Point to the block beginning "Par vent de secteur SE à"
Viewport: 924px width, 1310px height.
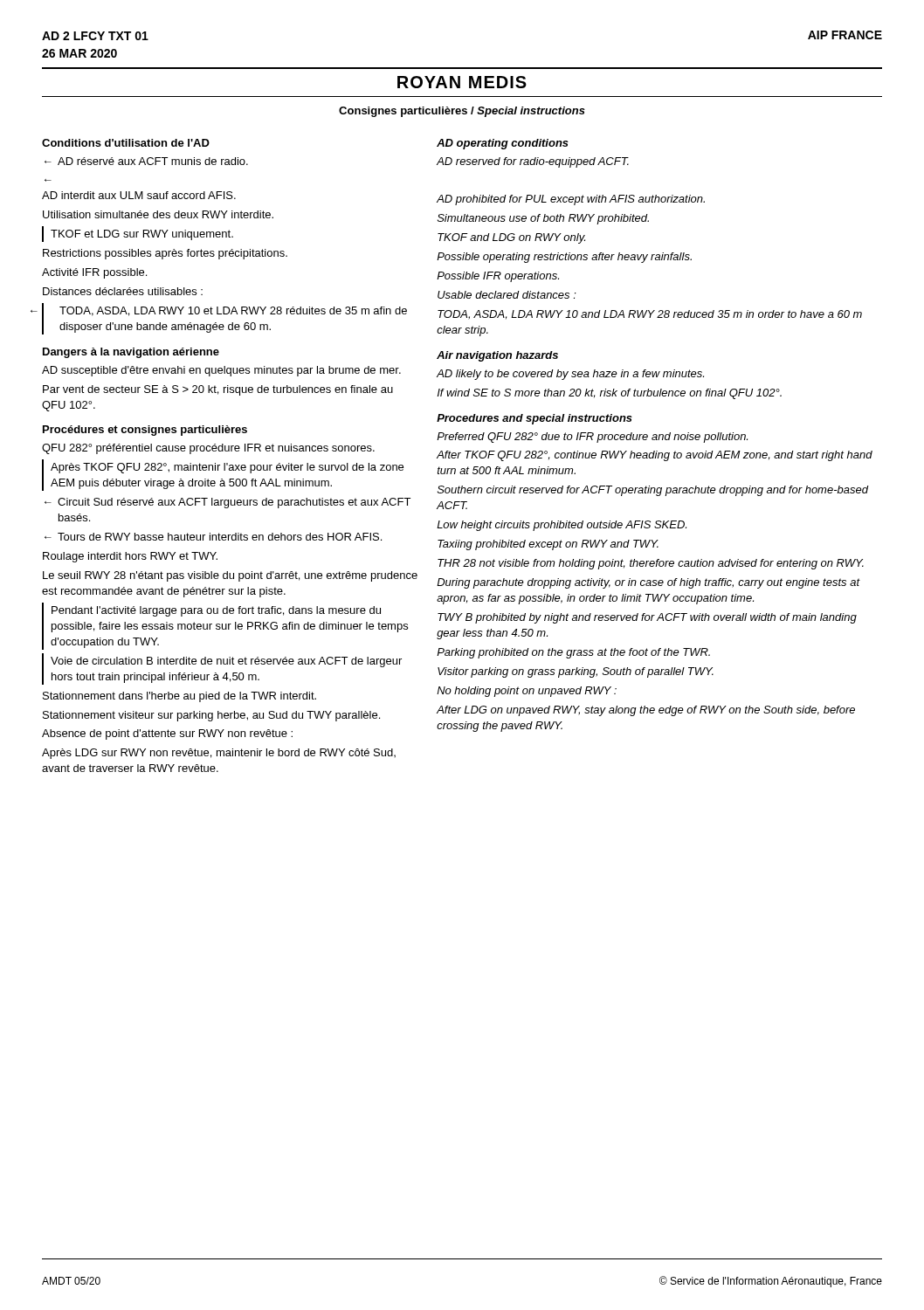tap(218, 397)
